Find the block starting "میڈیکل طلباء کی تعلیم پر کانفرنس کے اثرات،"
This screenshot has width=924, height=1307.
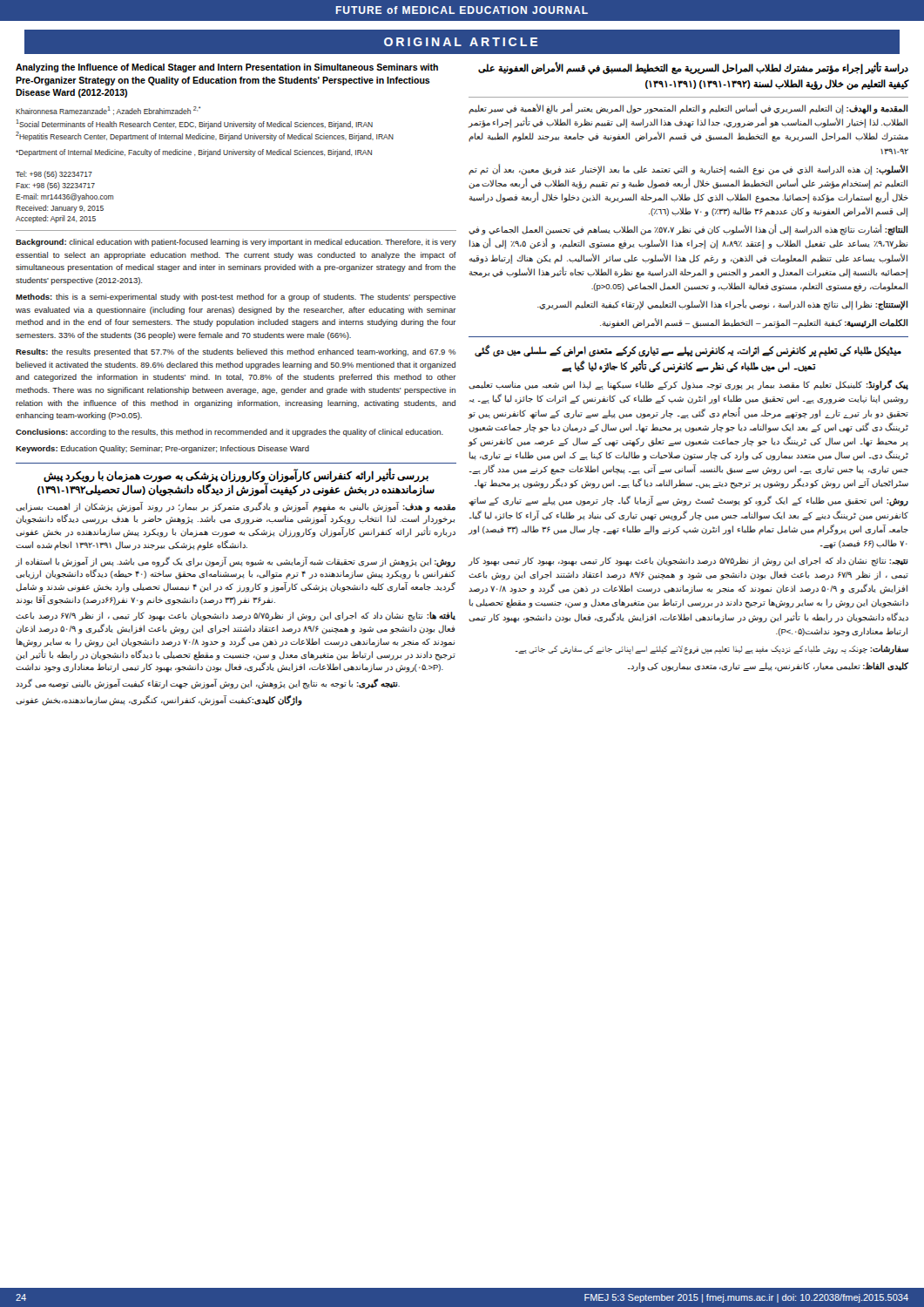[688, 358]
